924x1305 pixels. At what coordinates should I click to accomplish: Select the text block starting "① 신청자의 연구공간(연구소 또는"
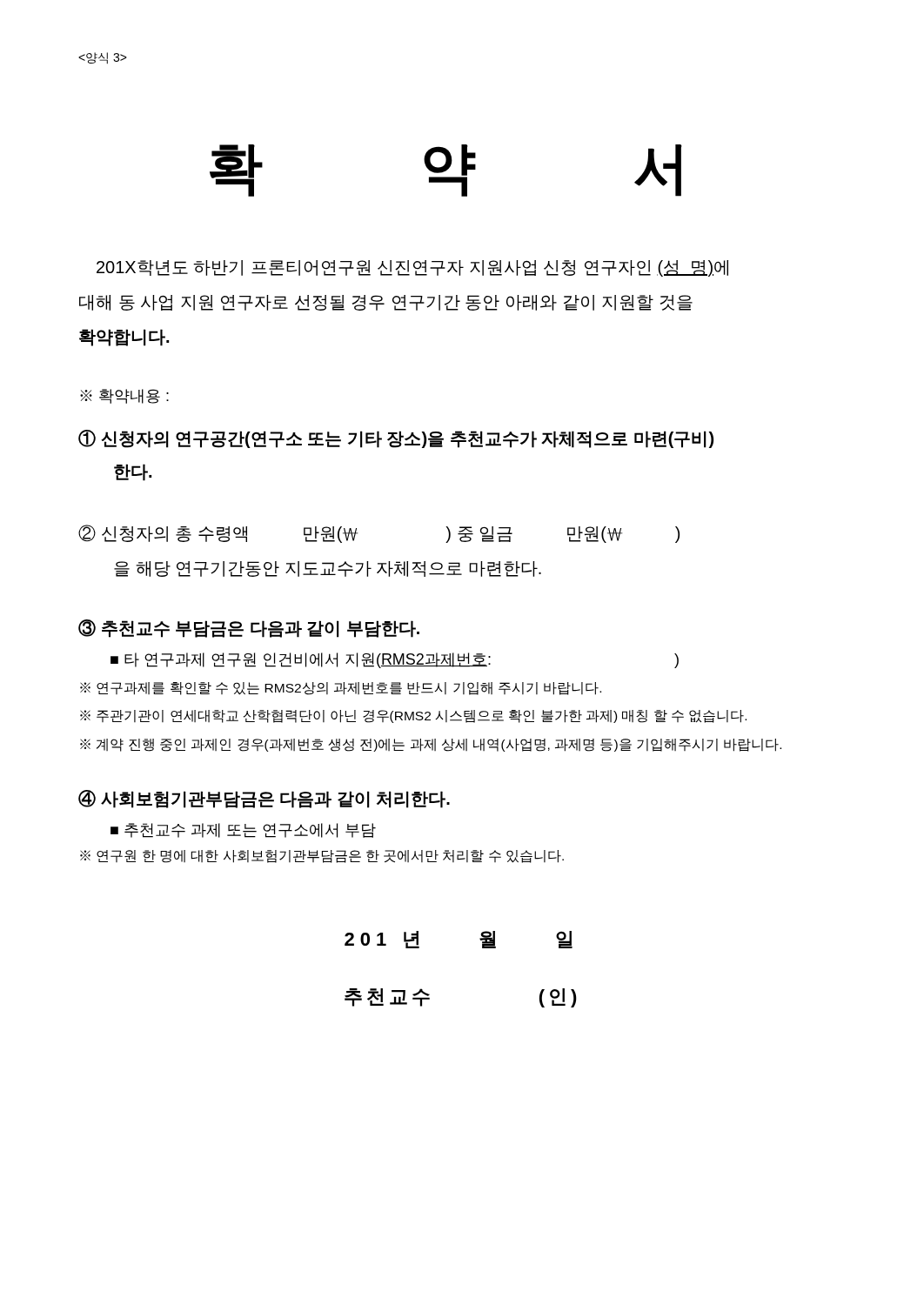pos(396,439)
